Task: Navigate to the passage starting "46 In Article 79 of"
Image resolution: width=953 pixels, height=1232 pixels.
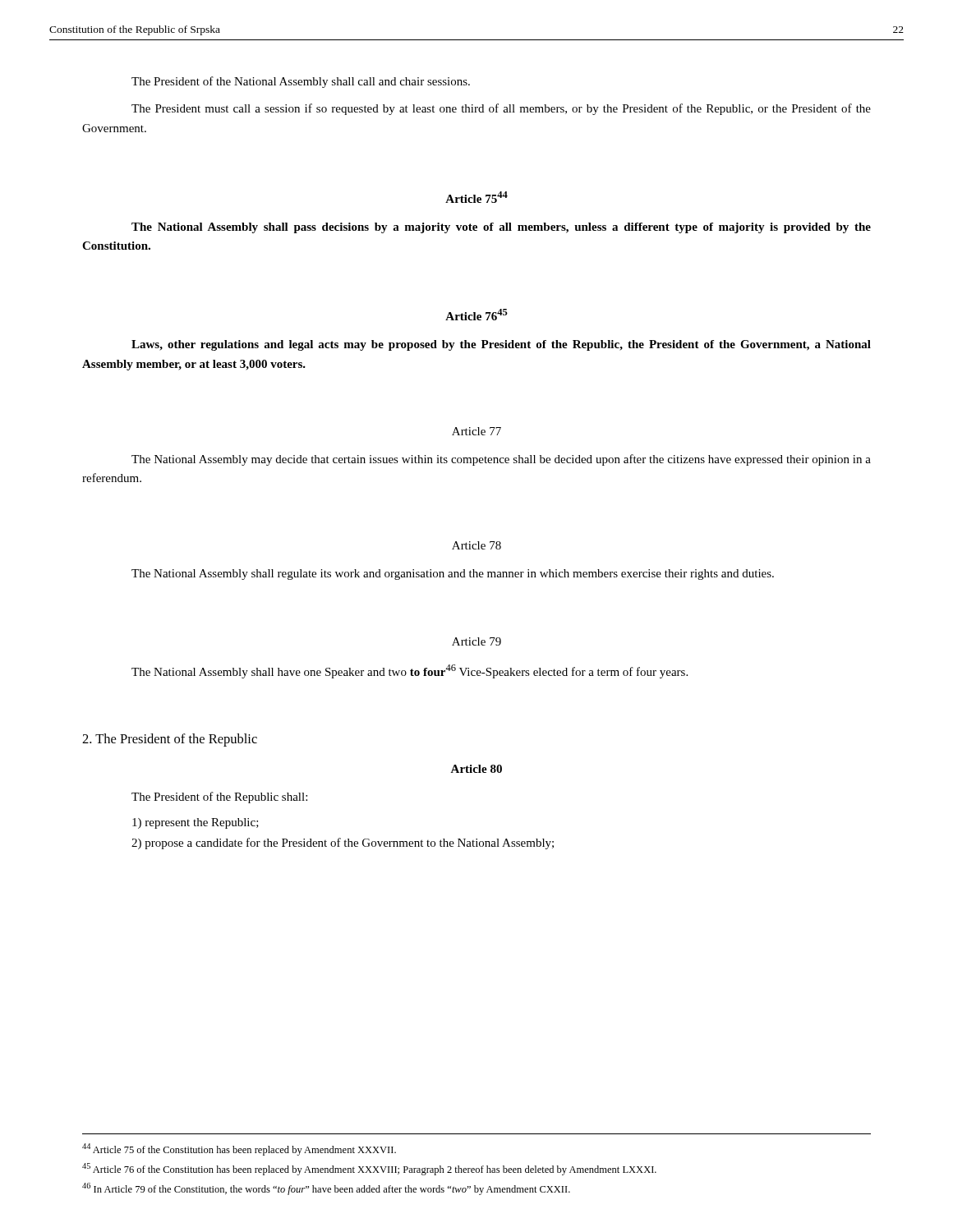Action: (326, 1188)
